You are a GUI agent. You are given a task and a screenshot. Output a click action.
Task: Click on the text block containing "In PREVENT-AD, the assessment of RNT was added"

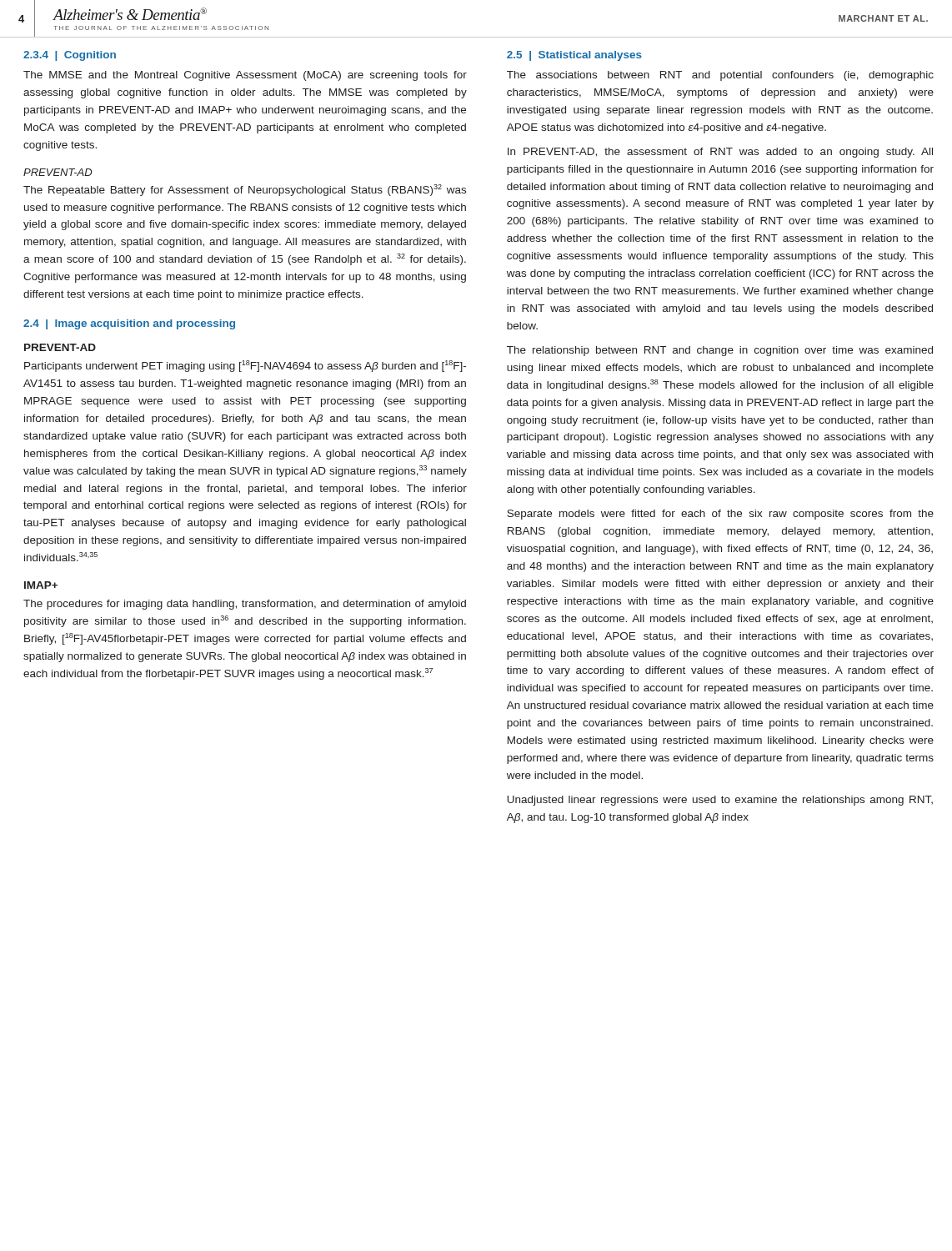tap(720, 239)
